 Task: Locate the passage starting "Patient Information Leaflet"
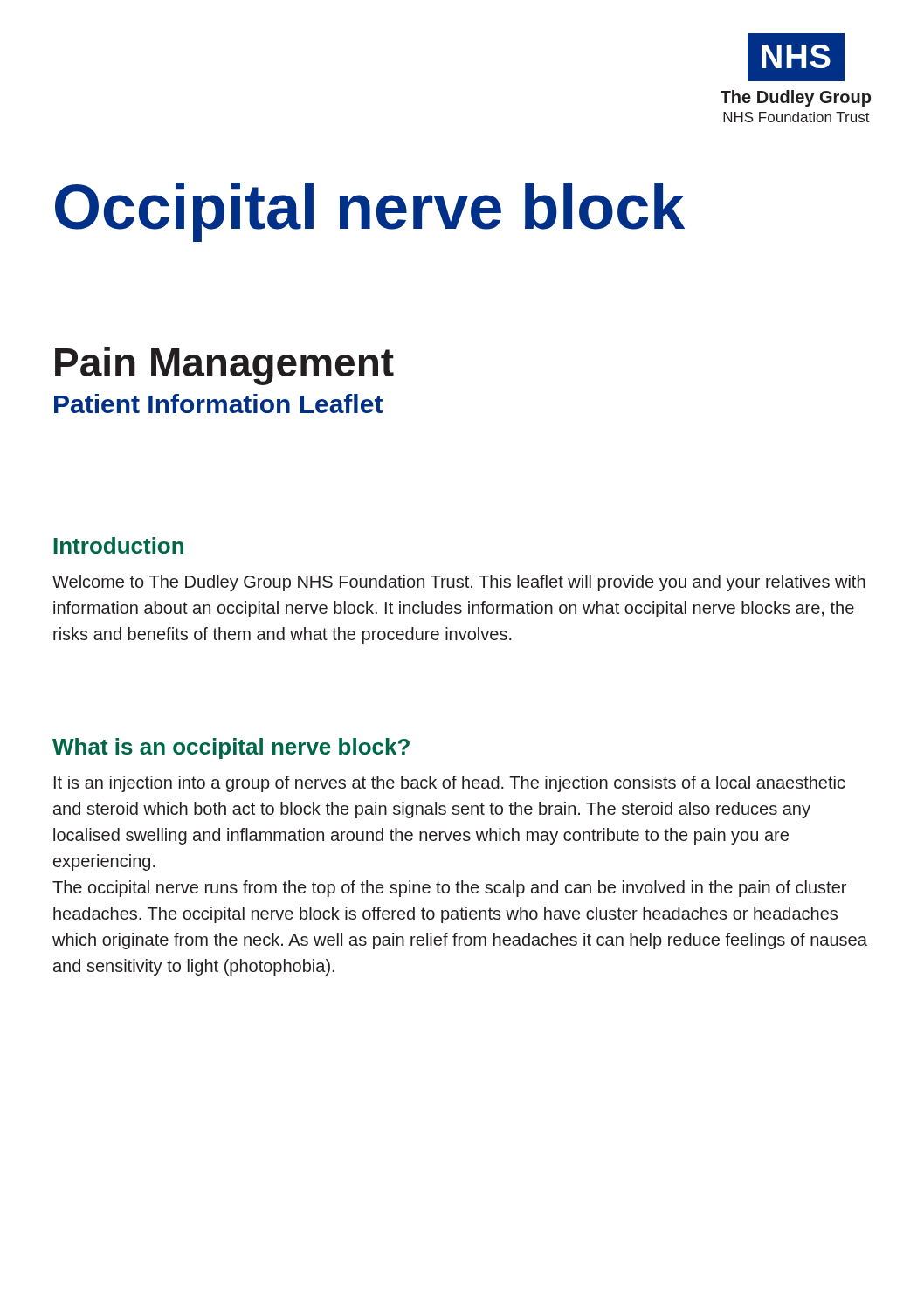coord(218,403)
